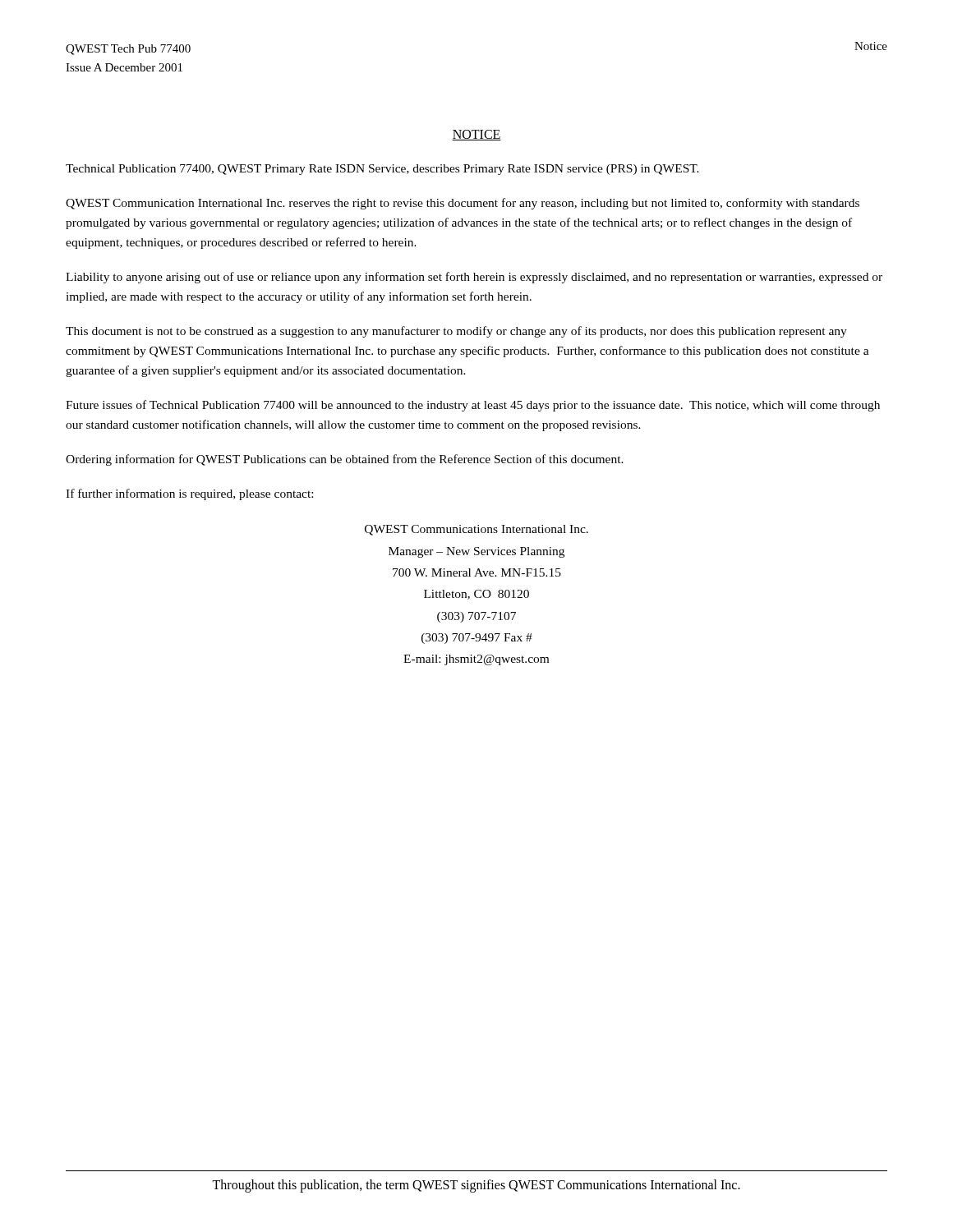Navigate to the region starting "Liability to anyone arising out of use or"
This screenshot has height=1232, width=953.
point(474,286)
